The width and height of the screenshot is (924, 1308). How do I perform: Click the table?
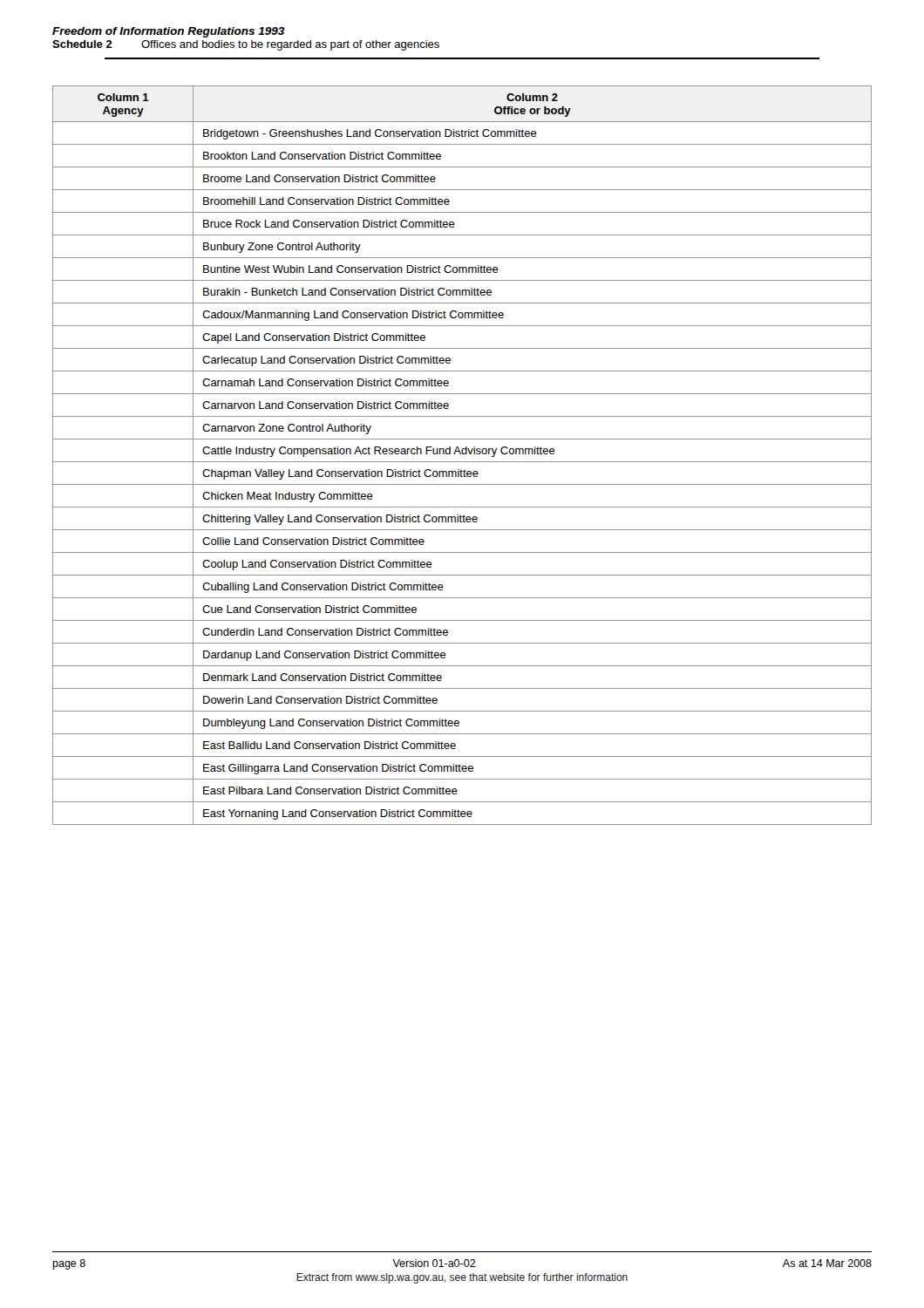click(x=462, y=455)
